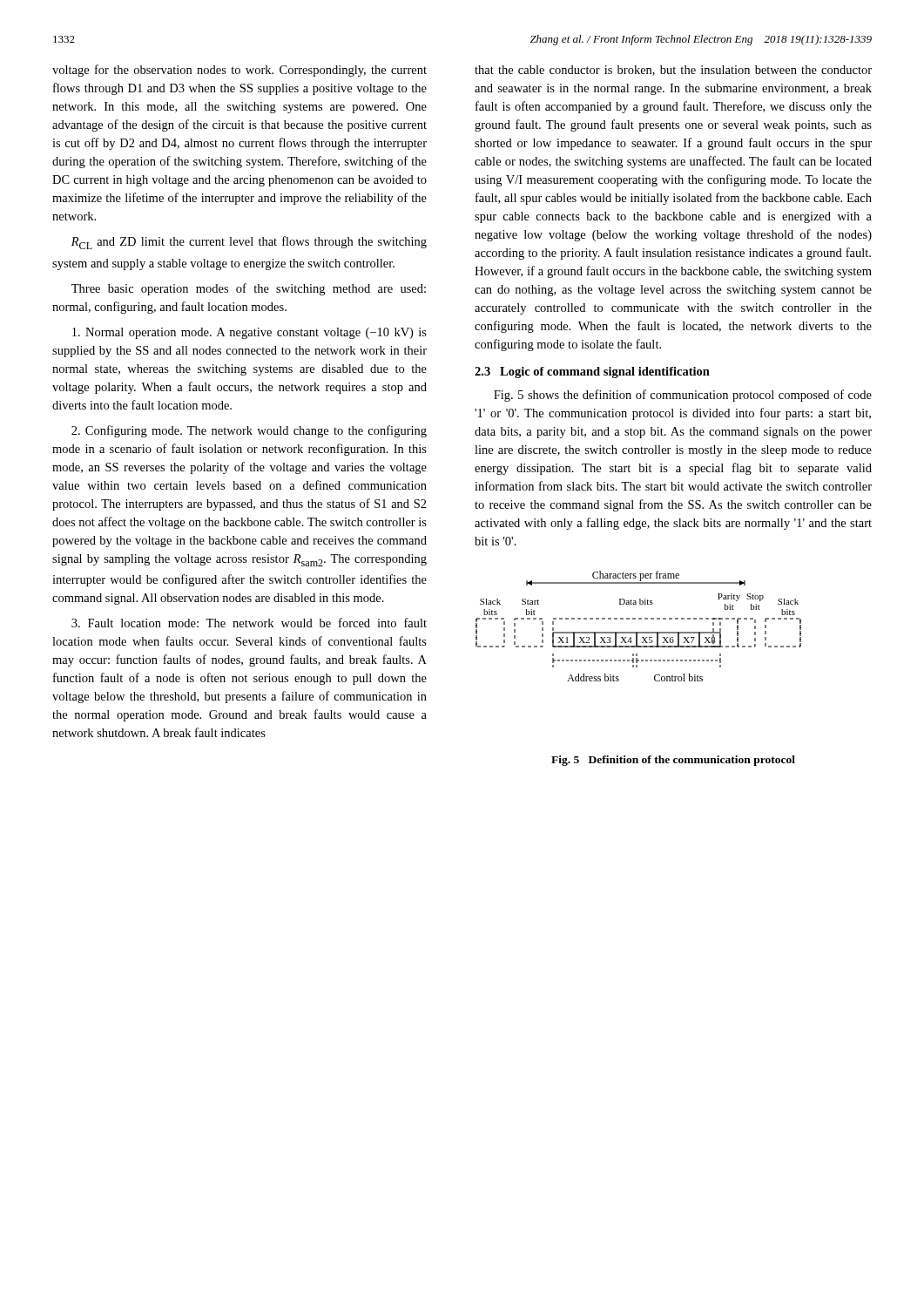This screenshot has width=924, height=1307.
Task: Click on the list item that reads "3. Fault location"
Action: 240,679
